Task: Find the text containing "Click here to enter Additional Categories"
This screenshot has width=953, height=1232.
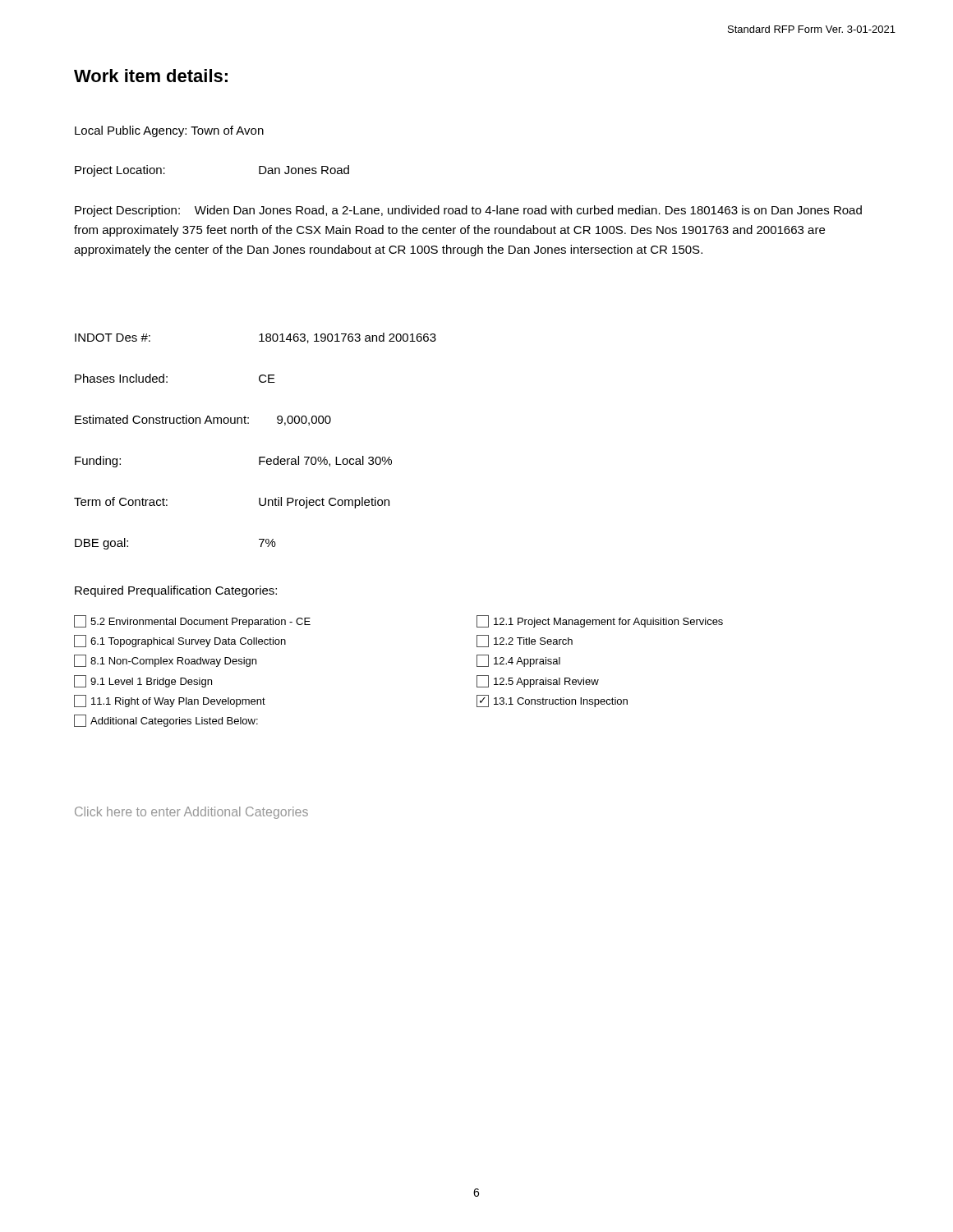Action: (x=191, y=812)
